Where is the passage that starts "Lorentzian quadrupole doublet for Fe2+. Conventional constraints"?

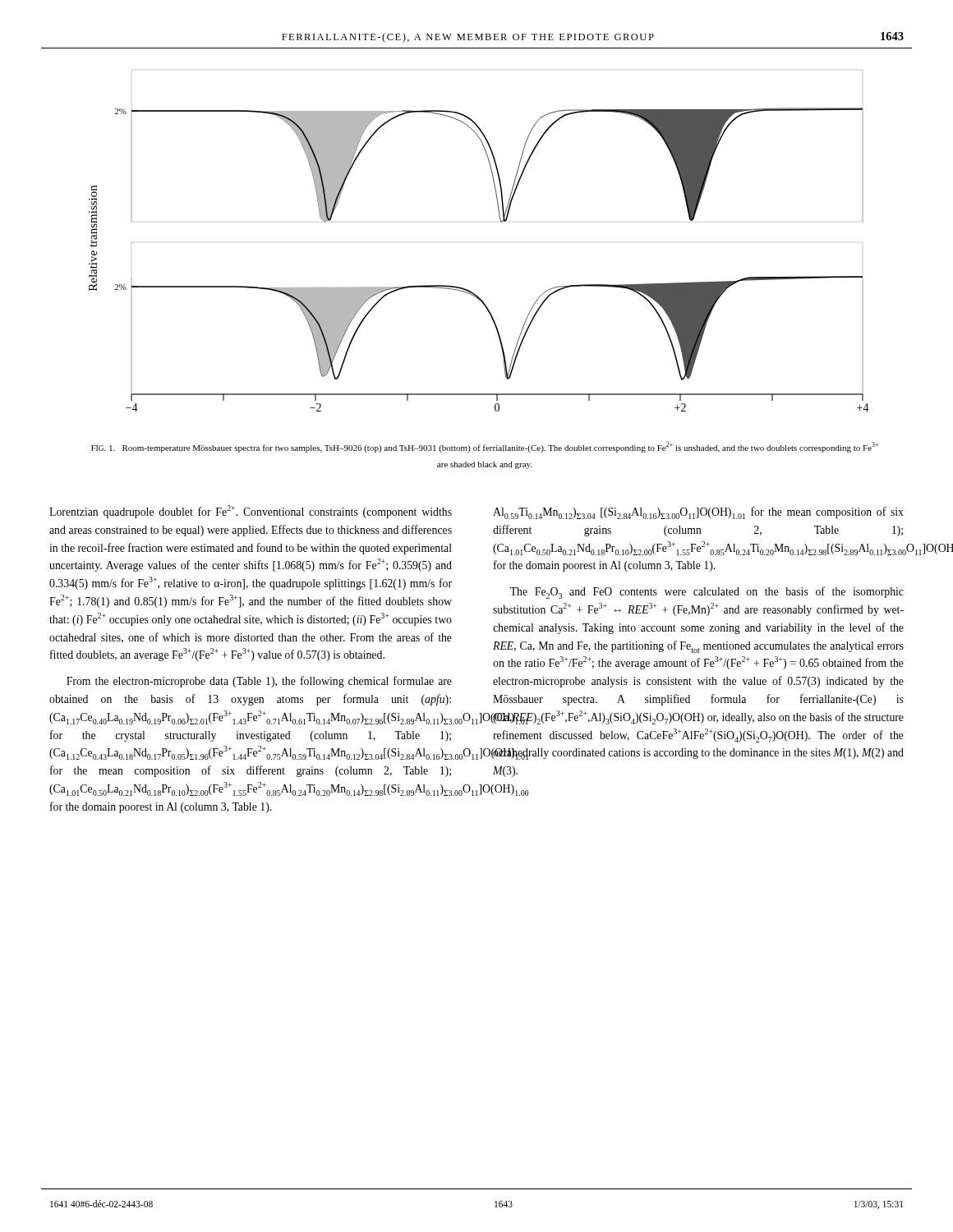pos(251,660)
